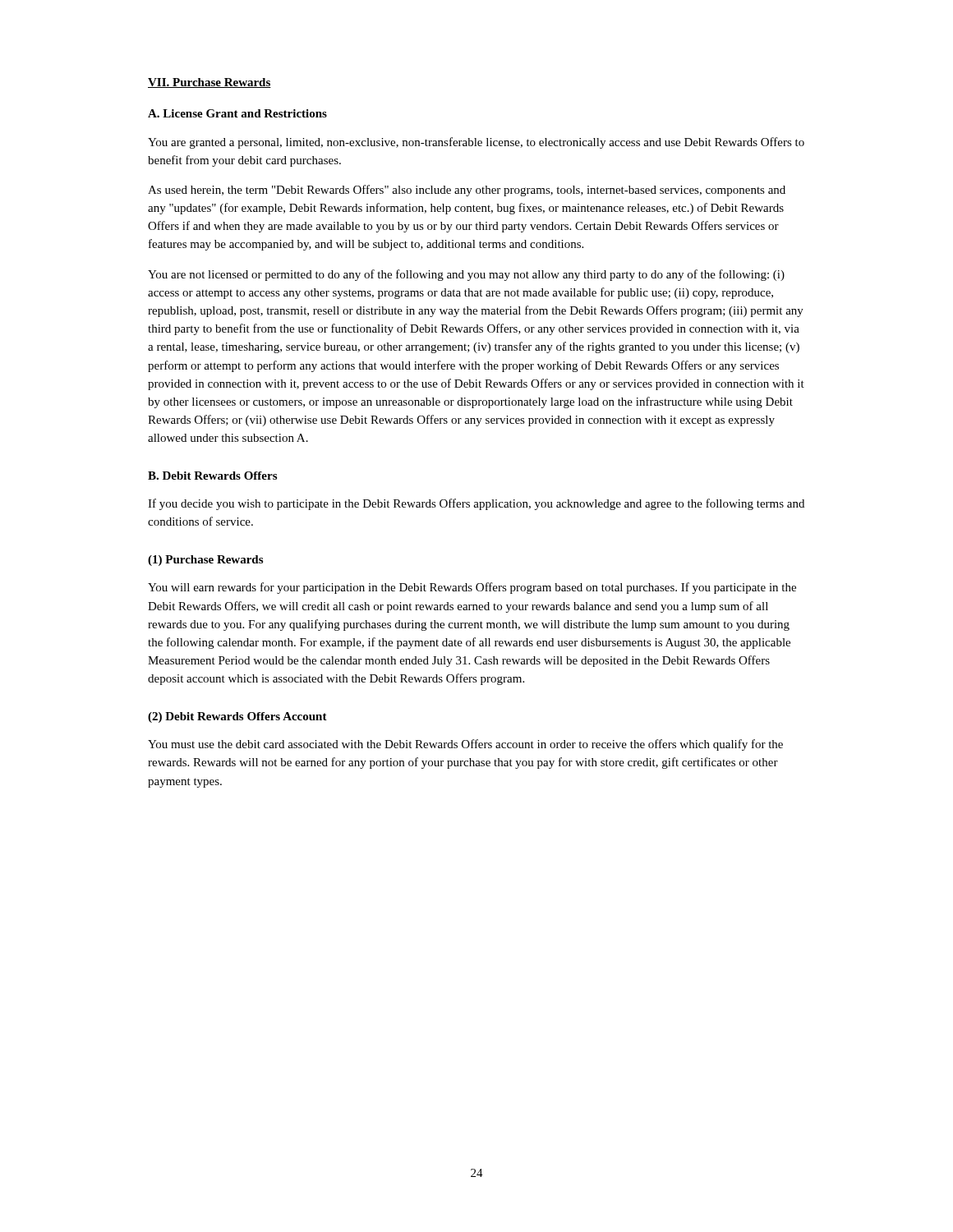Find the block on this page that starts "If you decide you wish to participate"
953x1232 pixels.
click(476, 513)
